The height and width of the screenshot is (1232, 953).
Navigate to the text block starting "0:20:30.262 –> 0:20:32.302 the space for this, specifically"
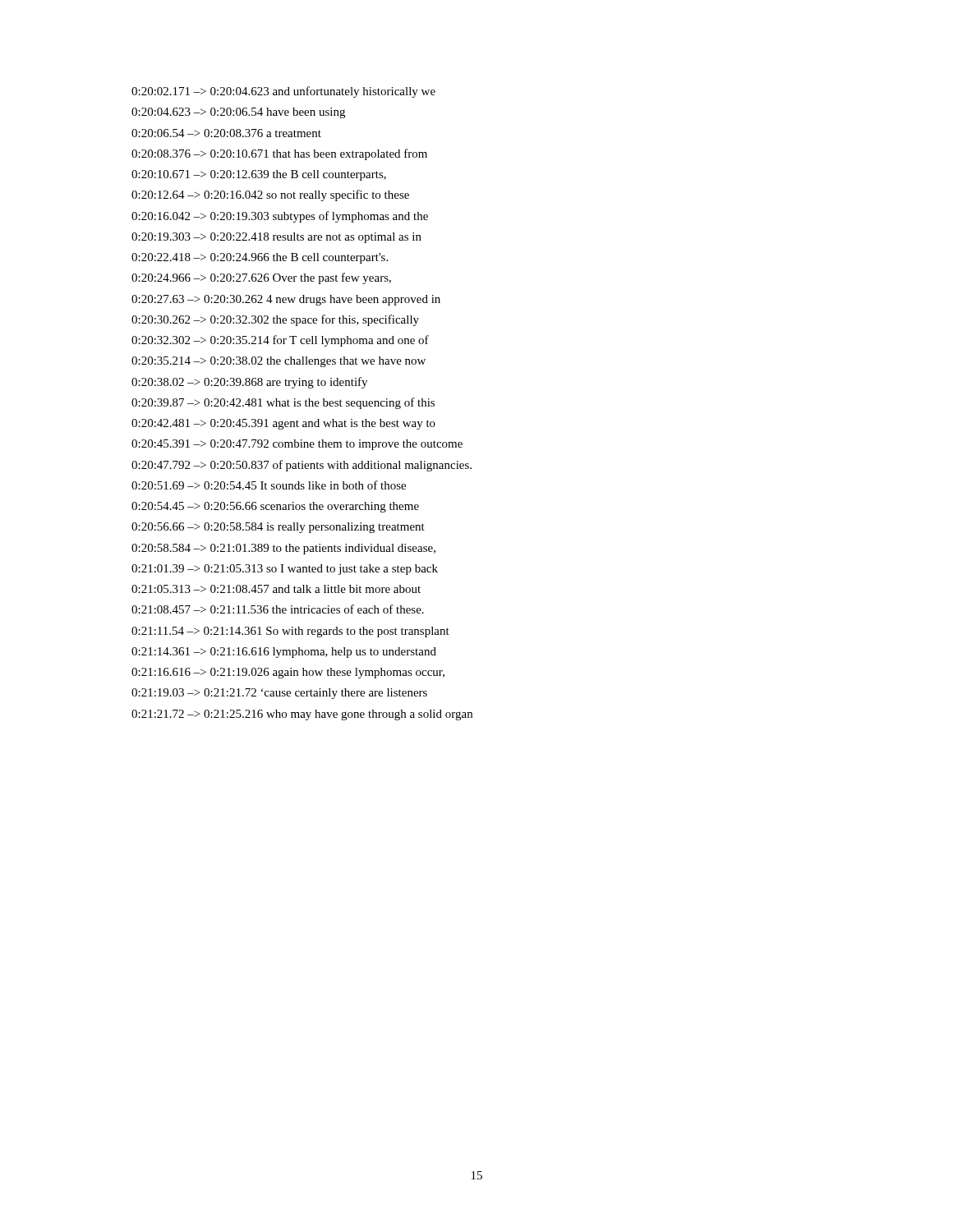pyautogui.click(x=275, y=320)
